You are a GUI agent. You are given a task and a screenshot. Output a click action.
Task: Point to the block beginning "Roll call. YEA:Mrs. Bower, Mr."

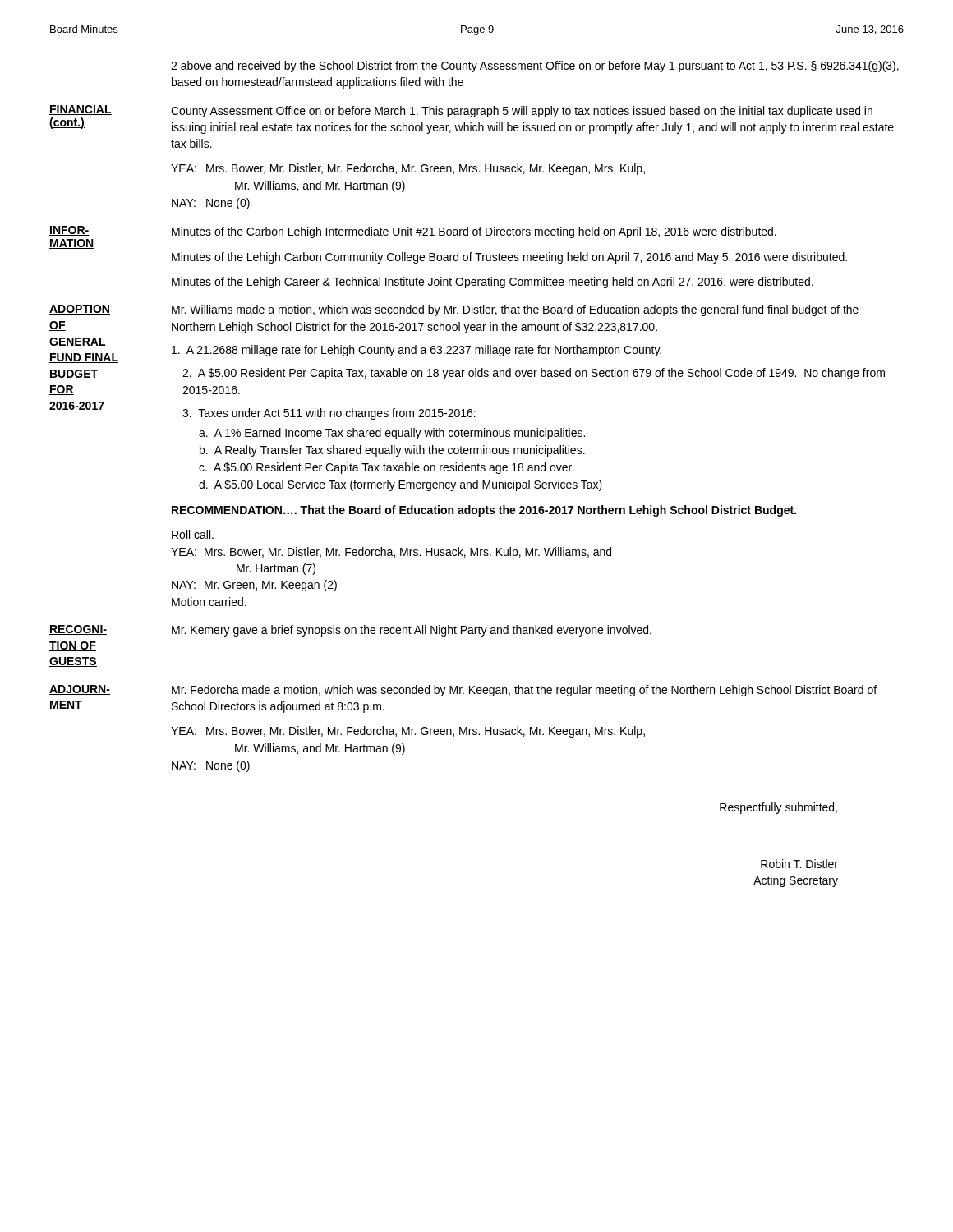[391, 568]
